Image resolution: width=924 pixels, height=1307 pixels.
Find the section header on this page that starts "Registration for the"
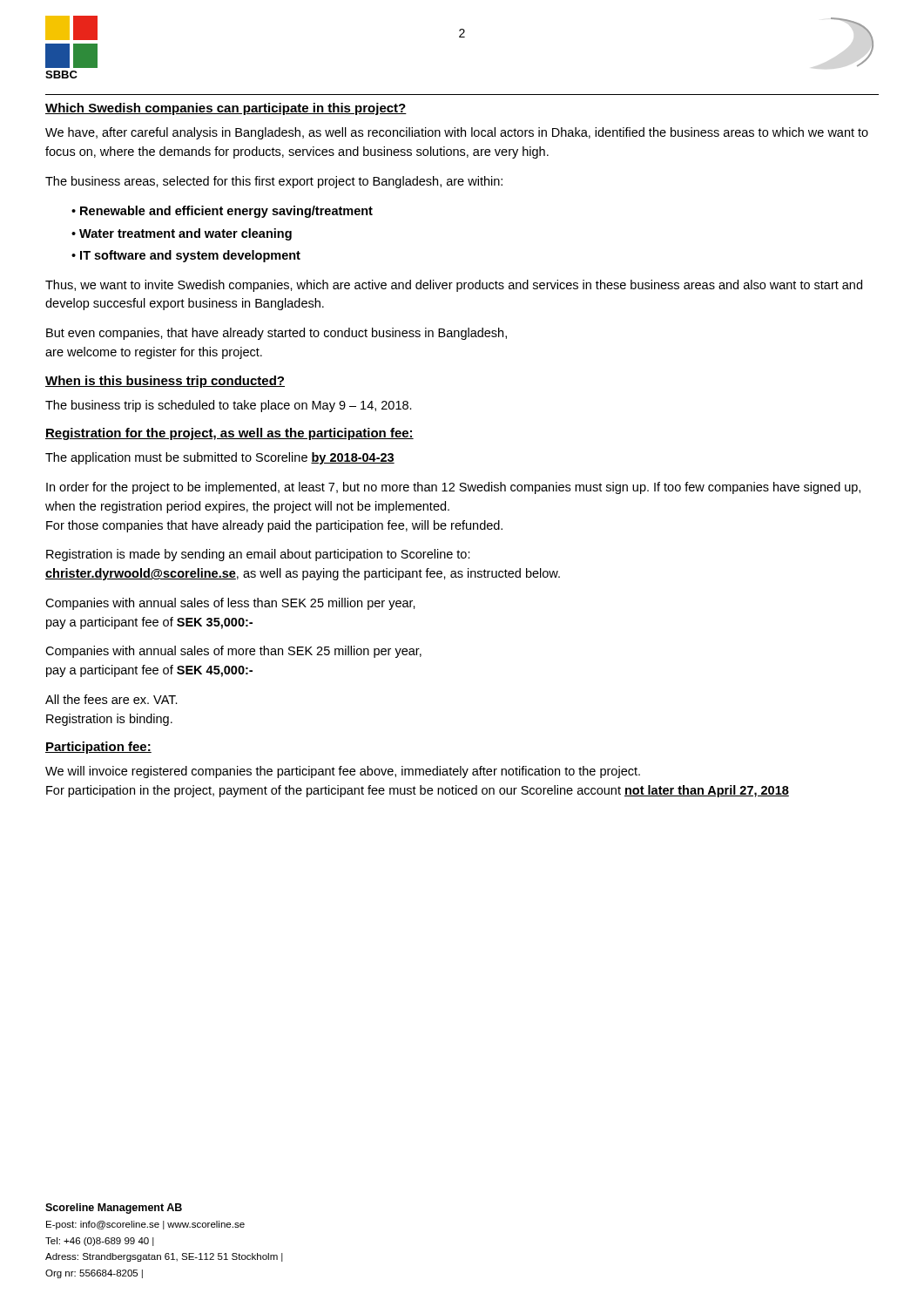tap(229, 433)
